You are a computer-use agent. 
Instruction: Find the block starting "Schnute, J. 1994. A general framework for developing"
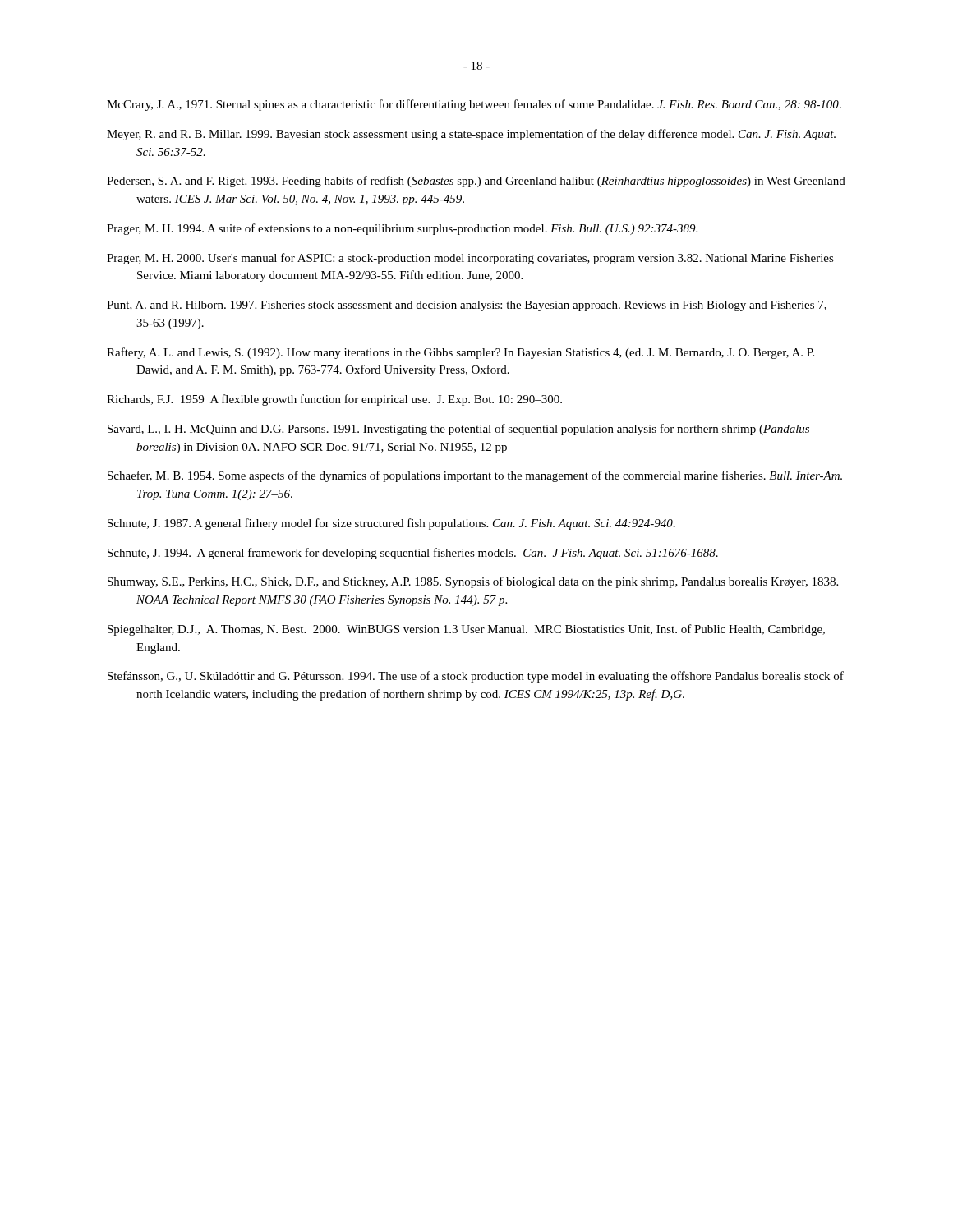pyautogui.click(x=413, y=552)
